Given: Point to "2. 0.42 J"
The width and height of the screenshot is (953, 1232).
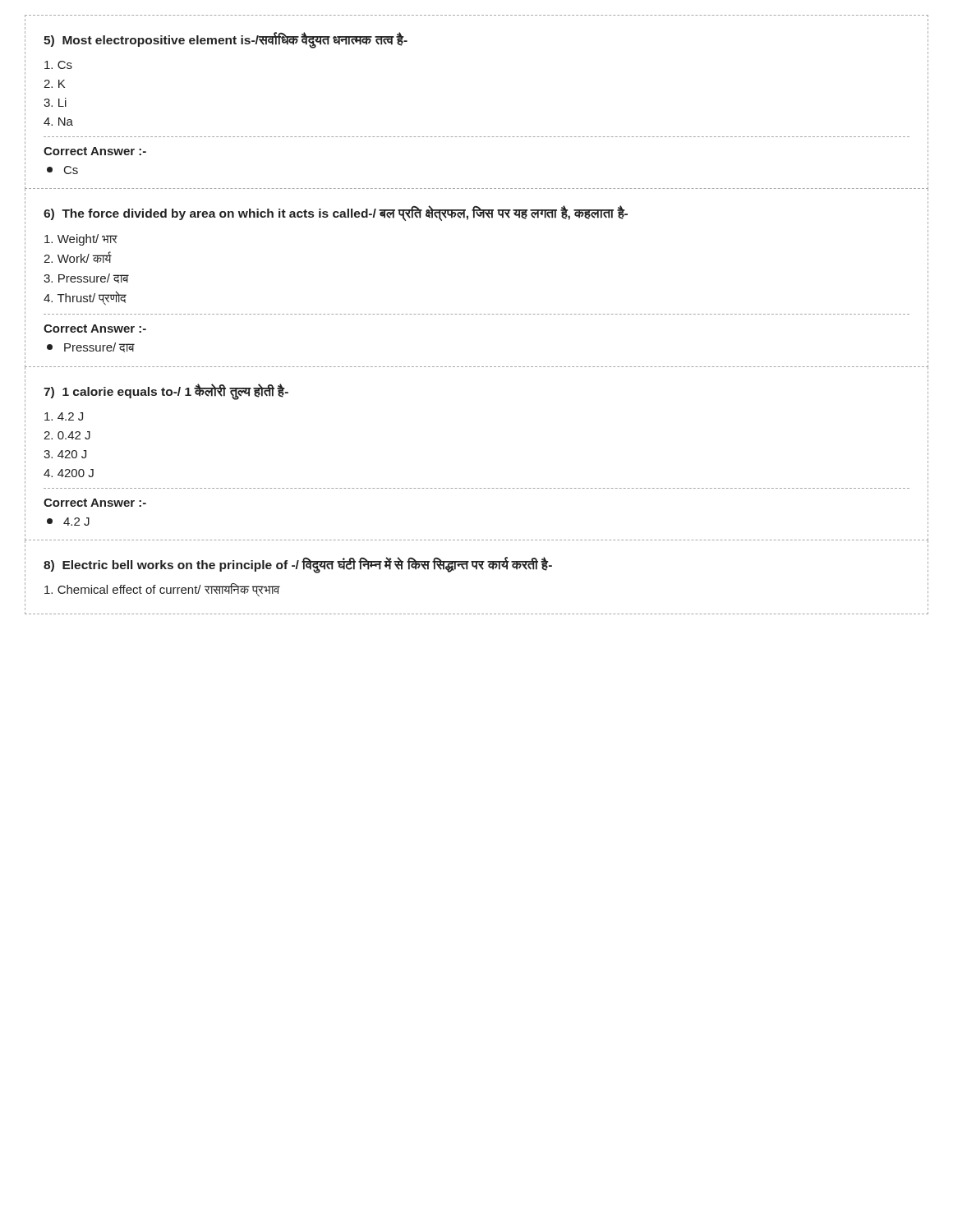Looking at the screenshot, I should (x=67, y=435).
